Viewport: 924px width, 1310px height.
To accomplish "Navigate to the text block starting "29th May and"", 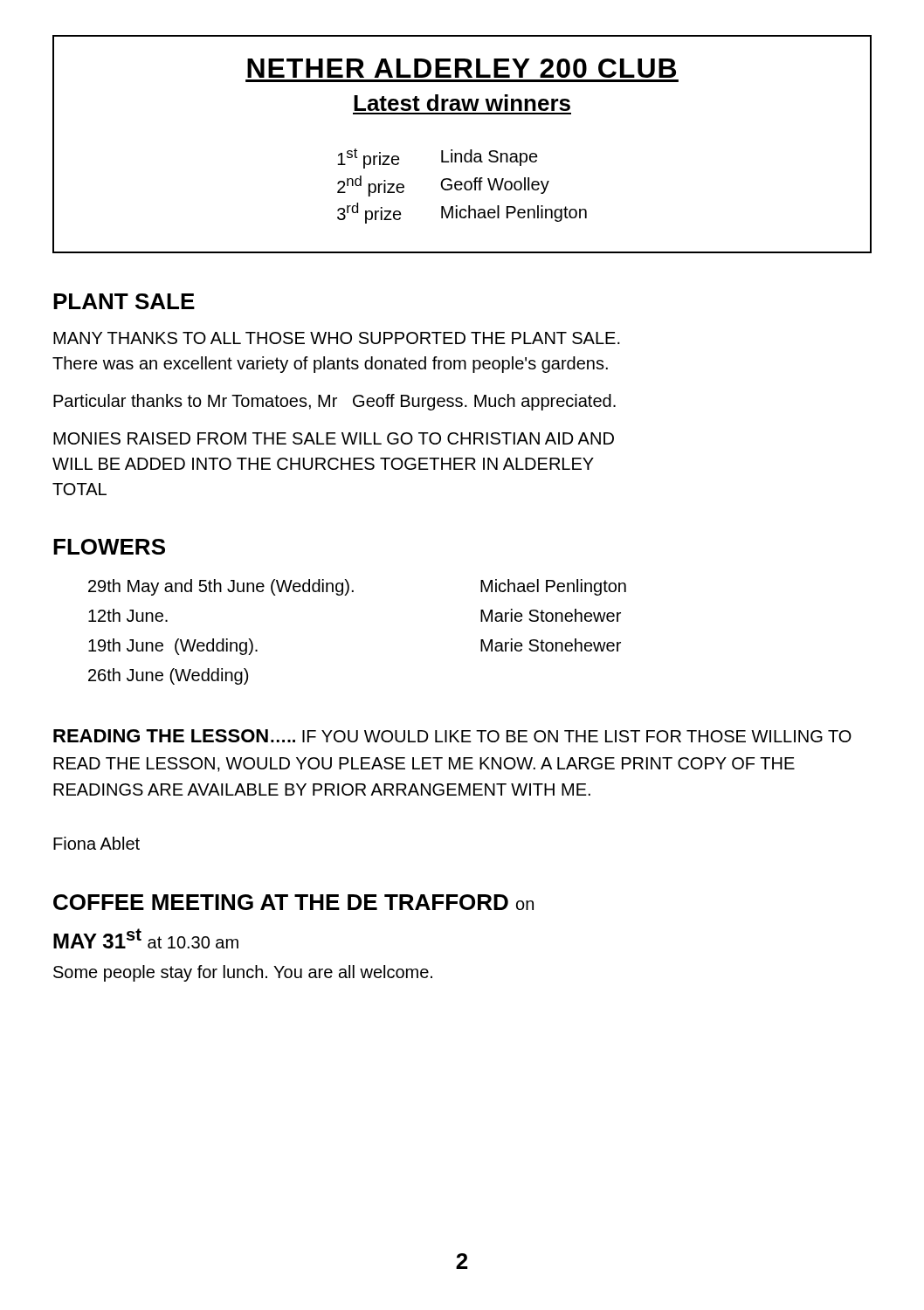I will pos(221,586).
